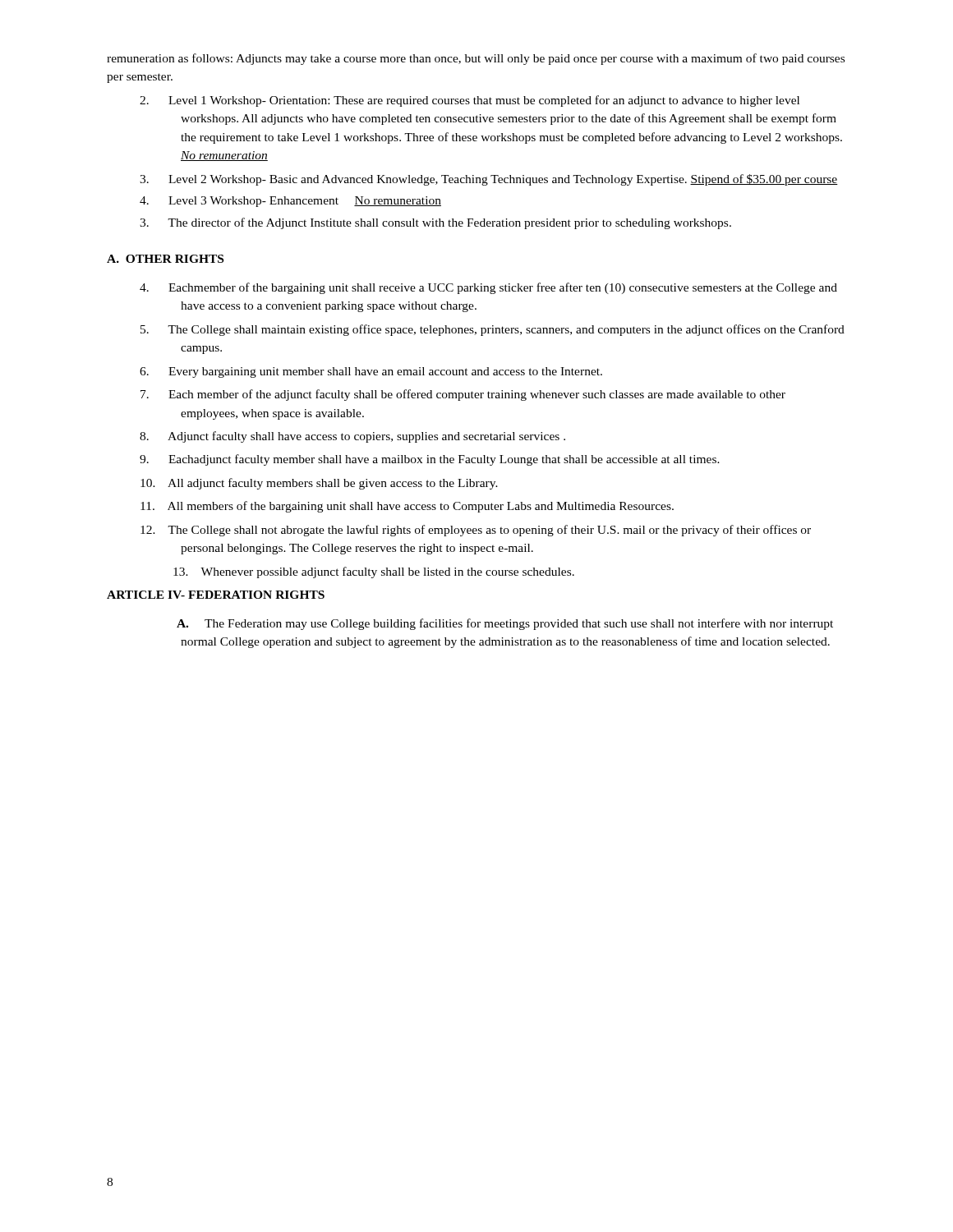Find "ARTICLE IV- FEDERATION RIGHTS" on this page

click(x=216, y=594)
